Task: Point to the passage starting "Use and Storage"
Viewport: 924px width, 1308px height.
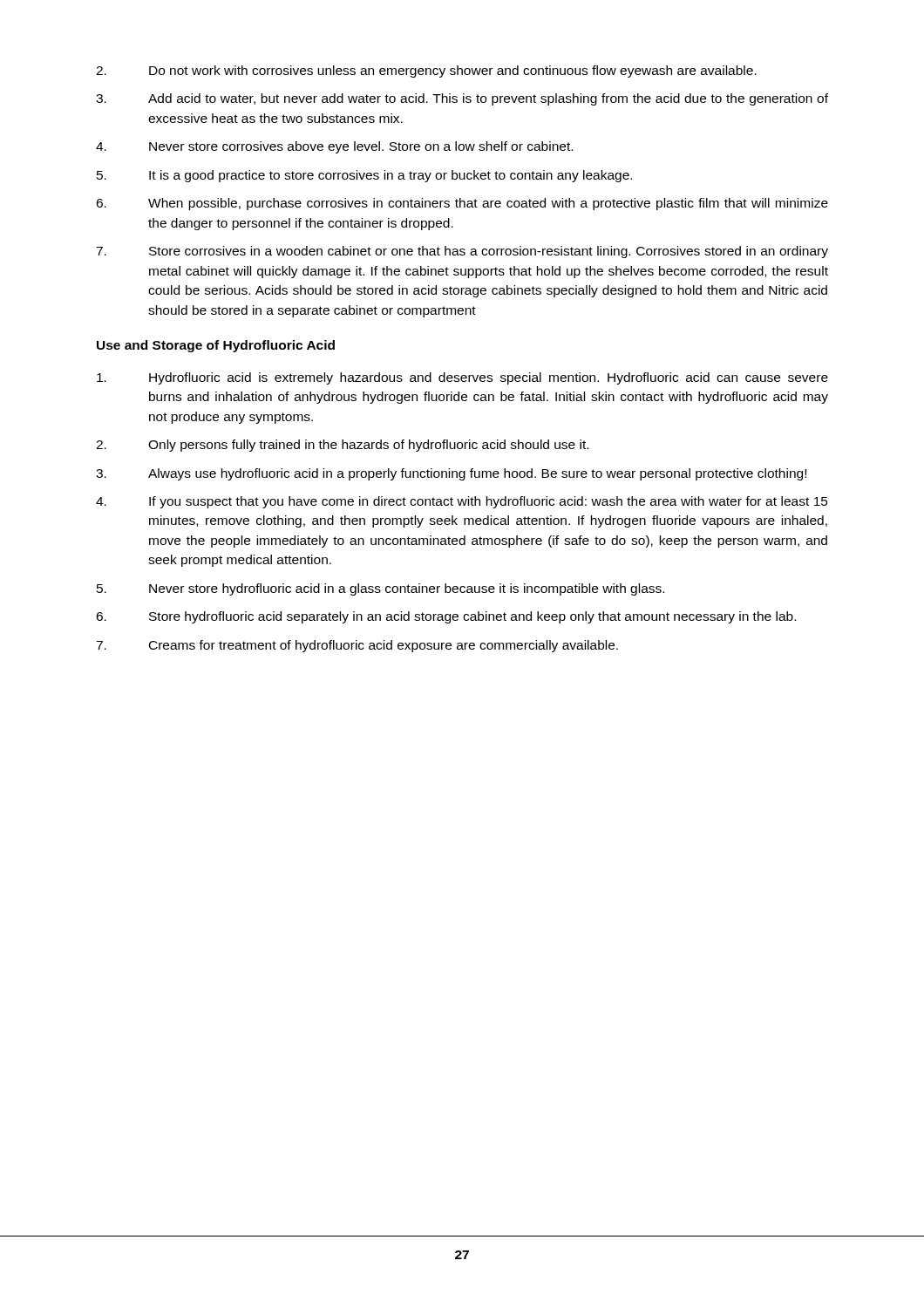Action: (216, 345)
